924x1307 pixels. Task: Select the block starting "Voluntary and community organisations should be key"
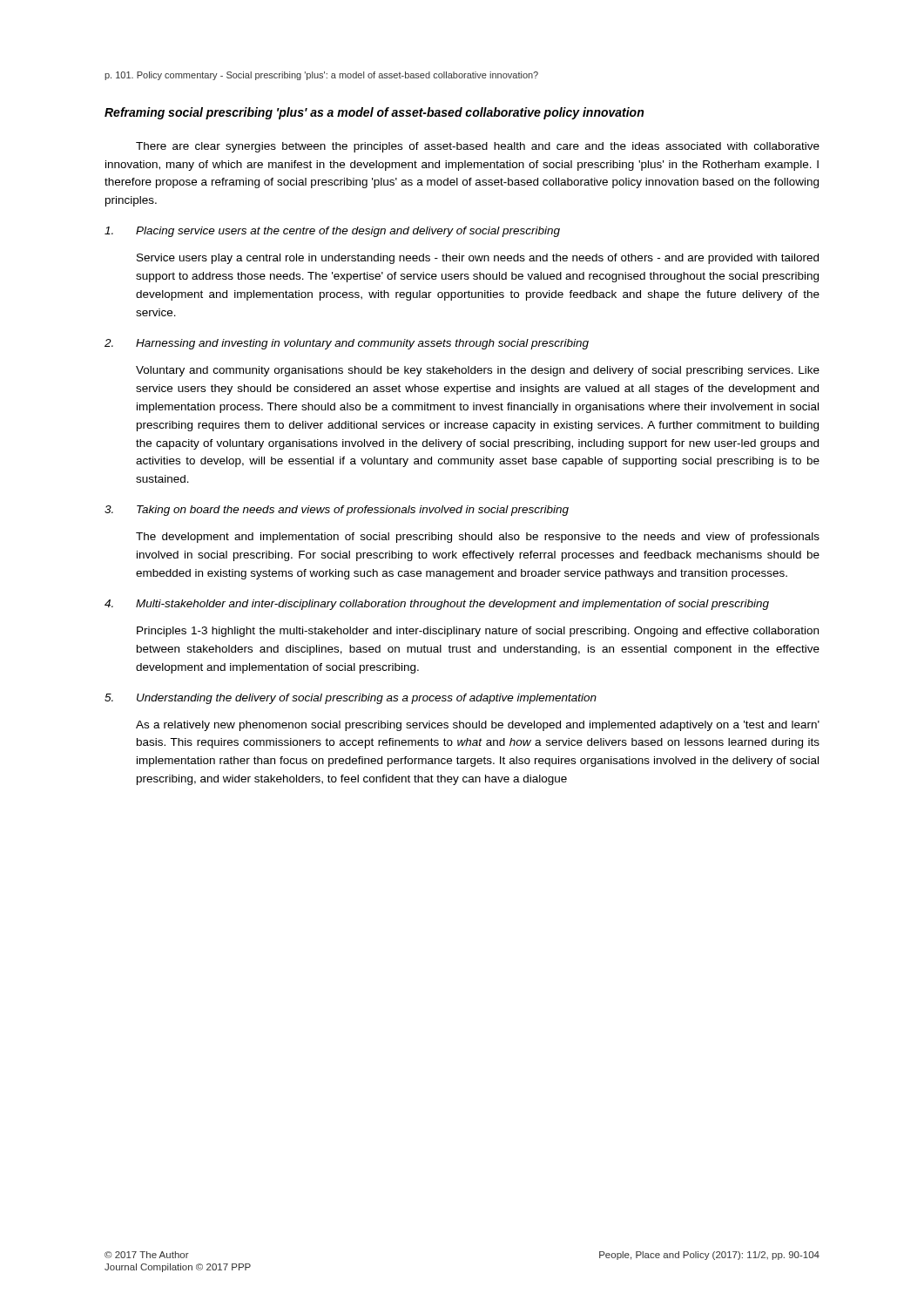click(x=478, y=424)
